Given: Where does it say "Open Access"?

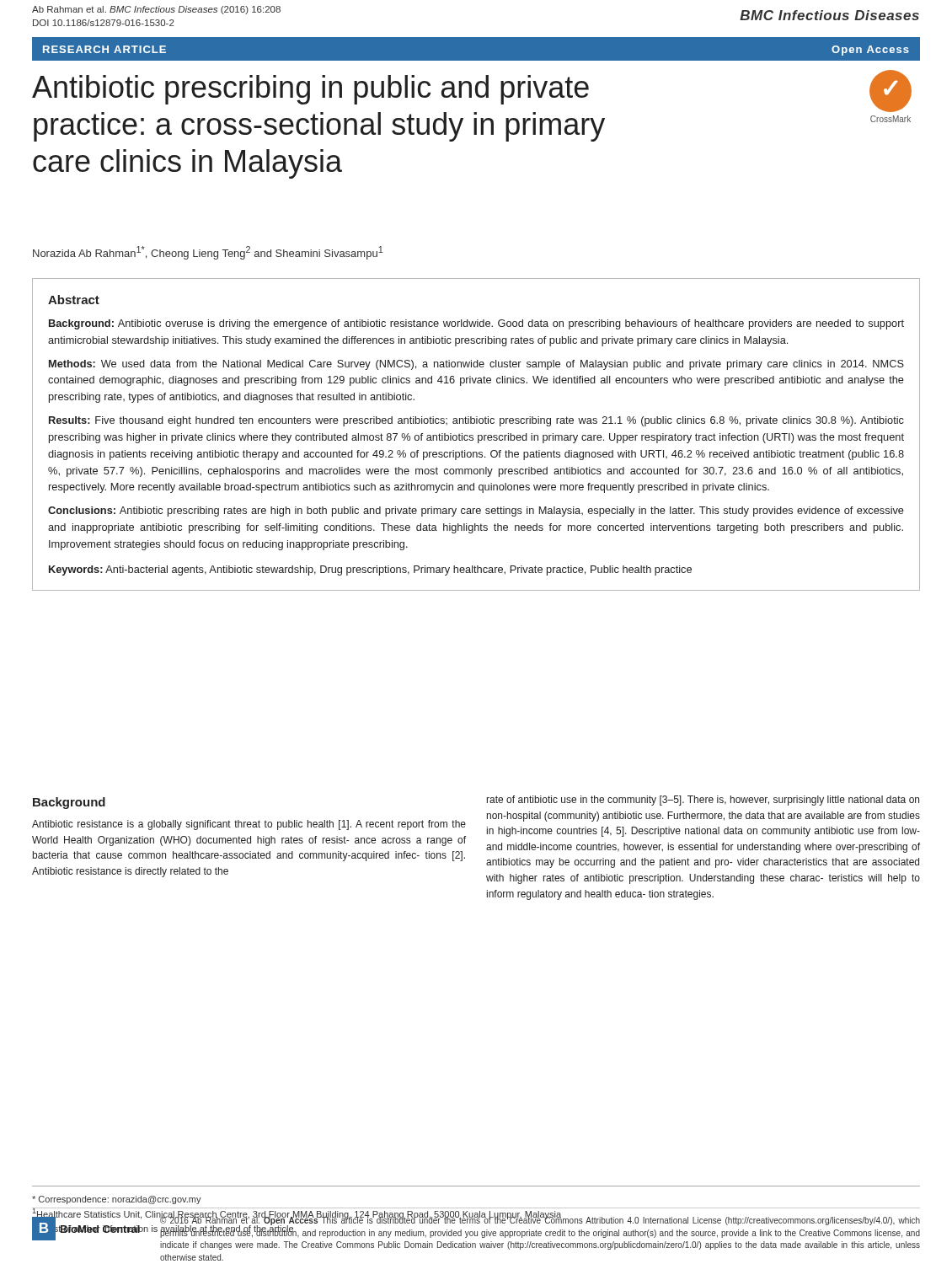Looking at the screenshot, I should [x=871, y=49].
